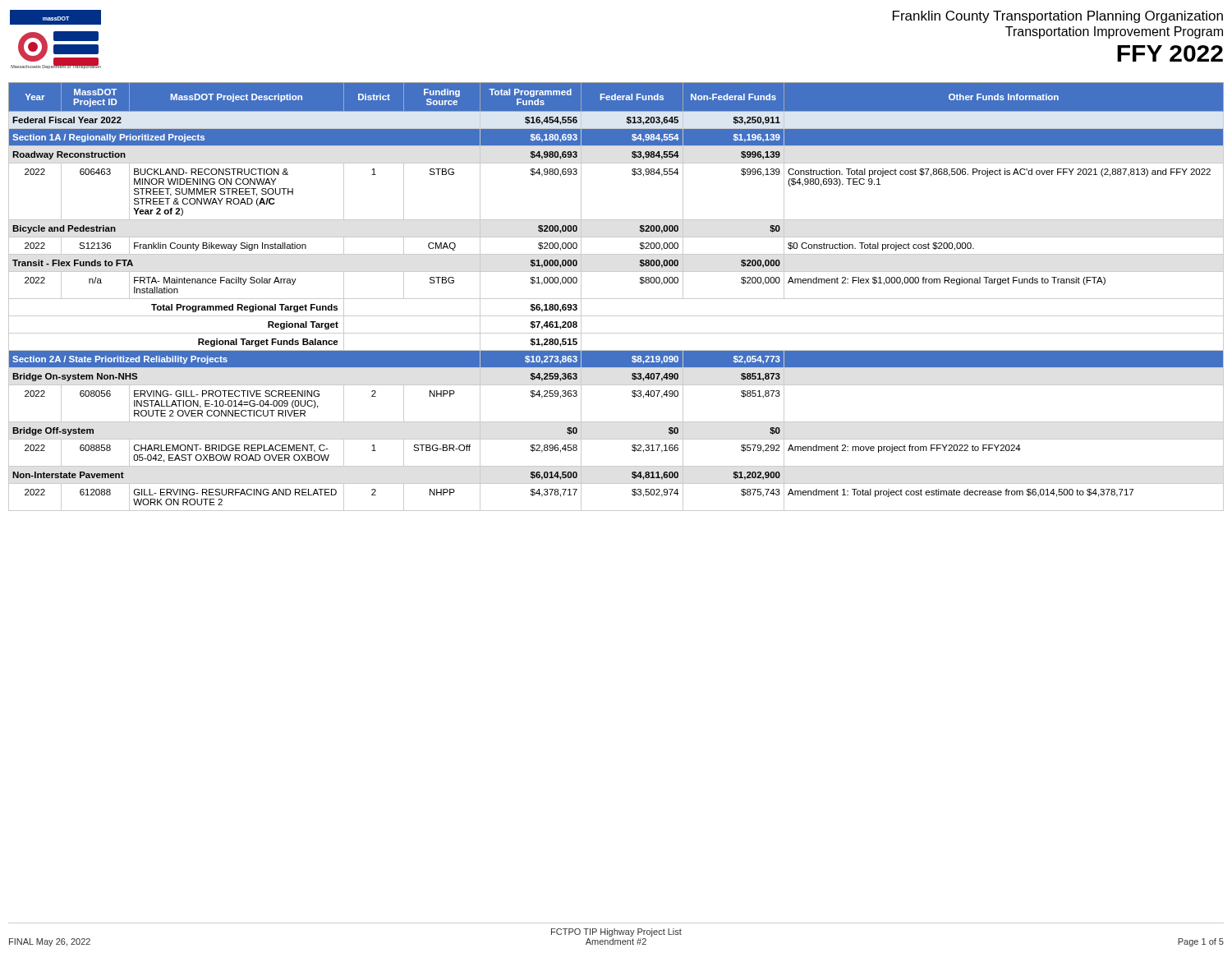The image size is (1232, 953).
Task: Find the title
Action: 1058,38
